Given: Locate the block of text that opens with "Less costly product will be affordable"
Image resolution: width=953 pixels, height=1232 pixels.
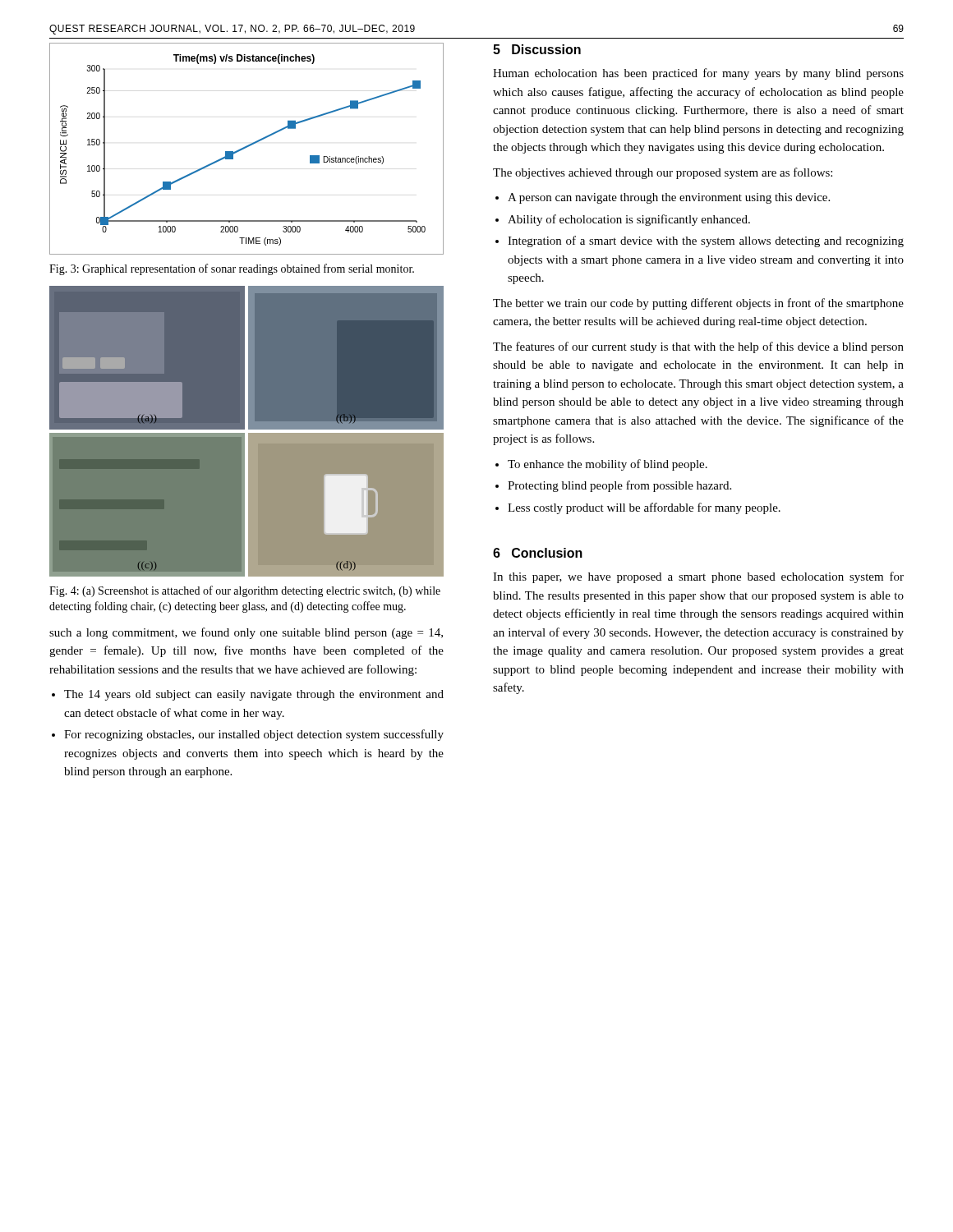Looking at the screenshot, I should tap(644, 507).
